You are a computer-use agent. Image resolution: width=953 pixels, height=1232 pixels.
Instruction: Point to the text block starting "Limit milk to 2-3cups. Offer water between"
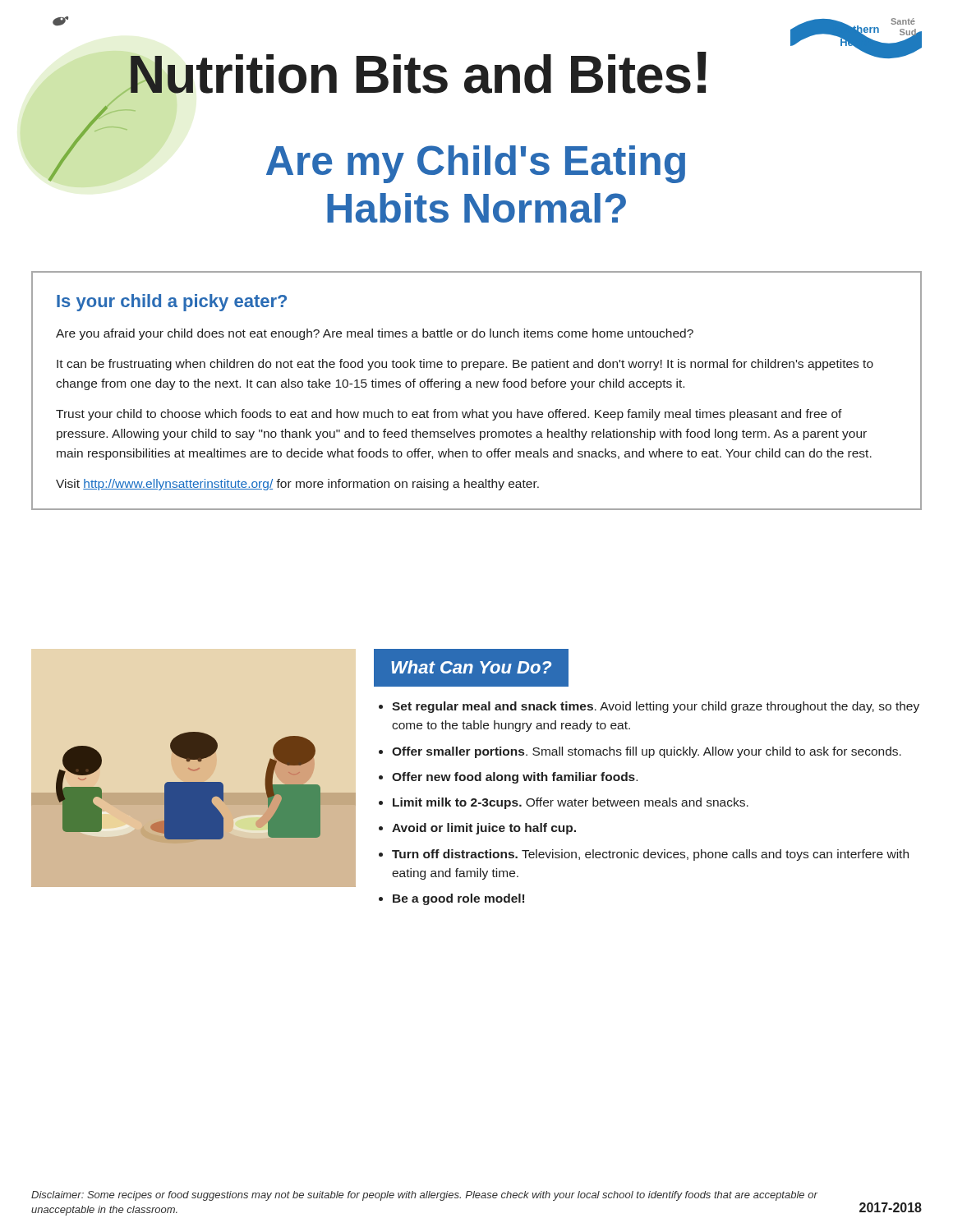(x=570, y=802)
